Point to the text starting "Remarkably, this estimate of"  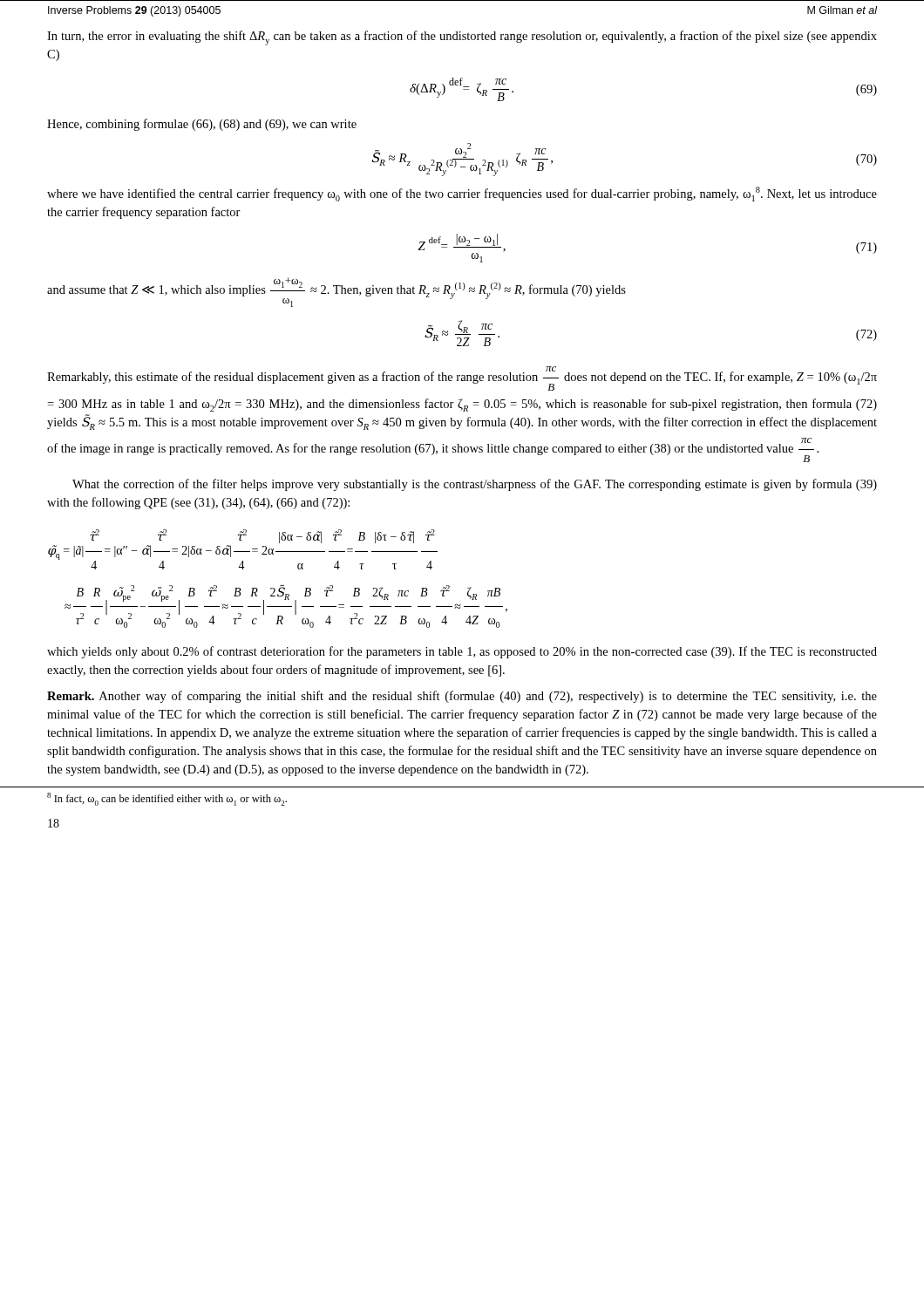click(462, 414)
